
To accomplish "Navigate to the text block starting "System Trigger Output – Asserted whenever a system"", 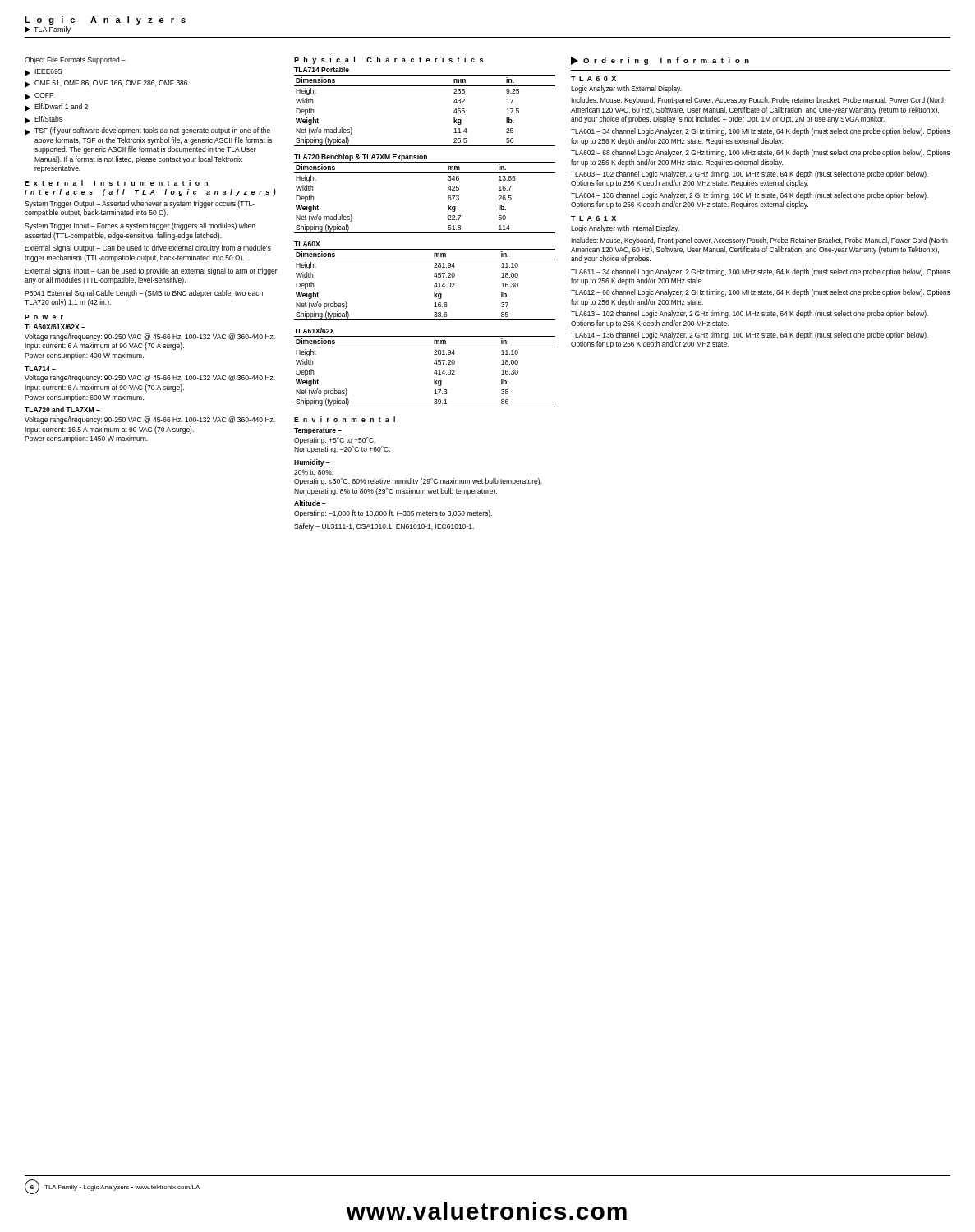I will click(140, 208).
